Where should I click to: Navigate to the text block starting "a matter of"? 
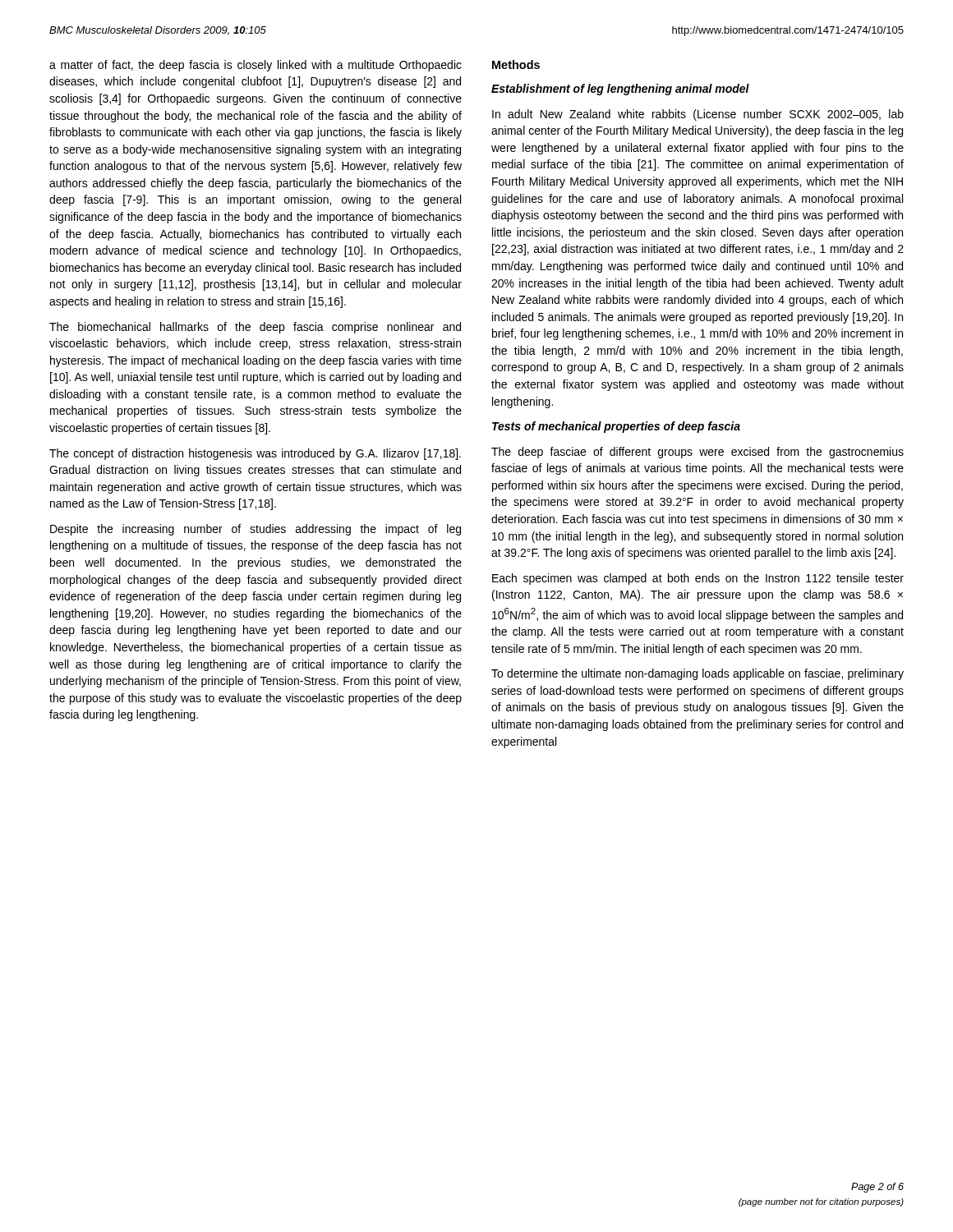click(255, 183)
